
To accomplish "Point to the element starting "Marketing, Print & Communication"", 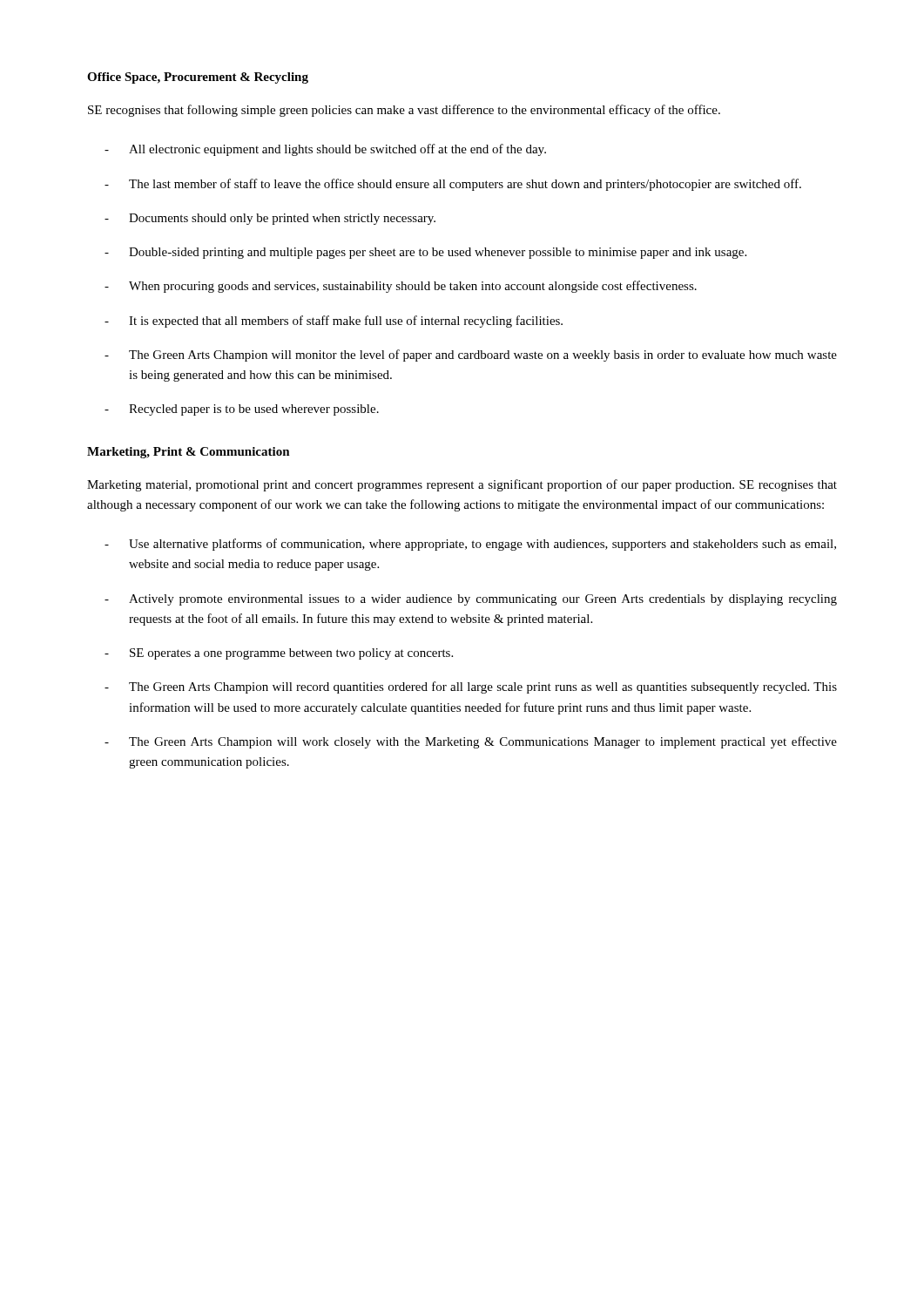I will 188,451.
